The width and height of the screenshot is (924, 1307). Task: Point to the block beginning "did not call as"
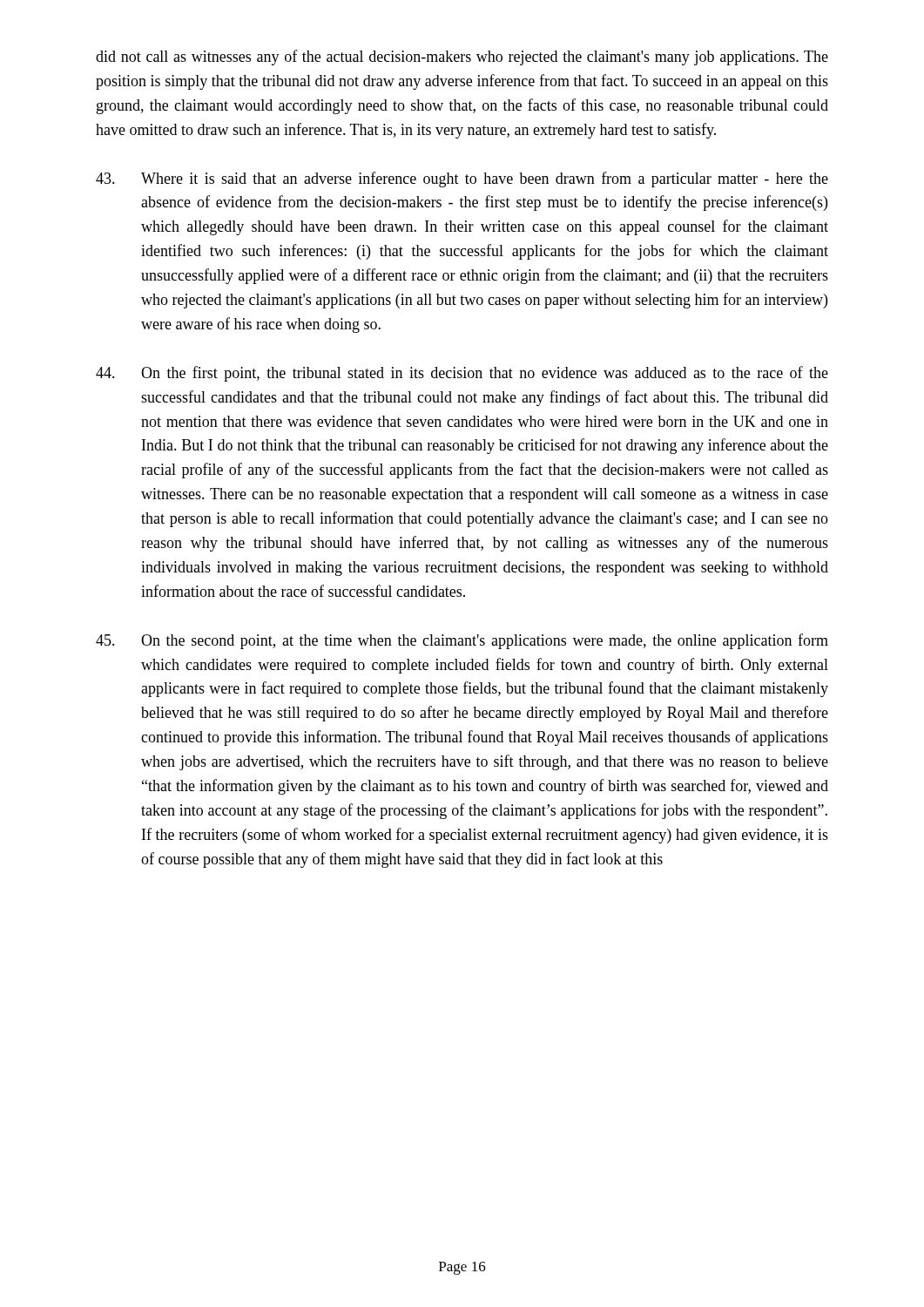462,93
